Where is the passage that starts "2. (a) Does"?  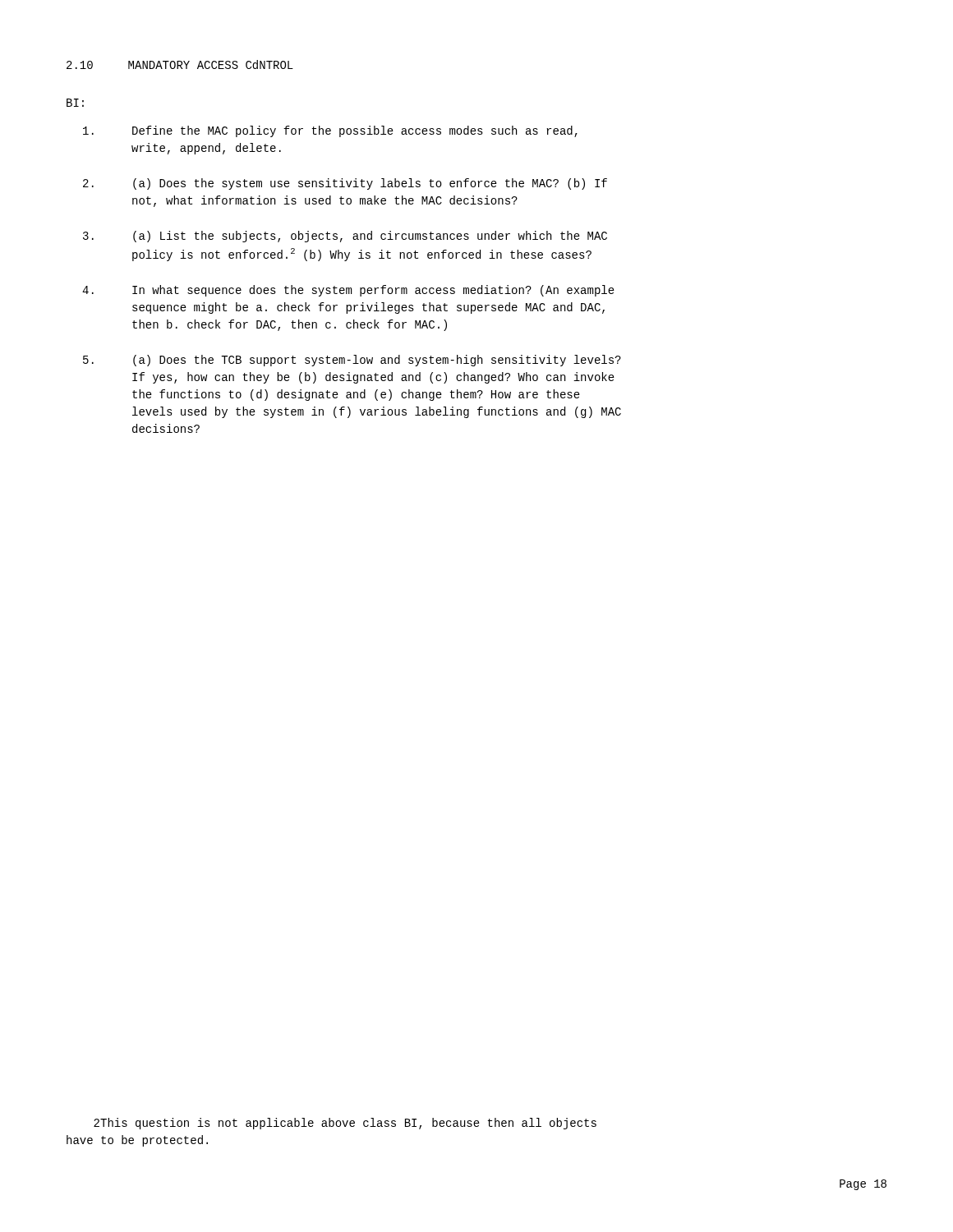coord(476,193)
